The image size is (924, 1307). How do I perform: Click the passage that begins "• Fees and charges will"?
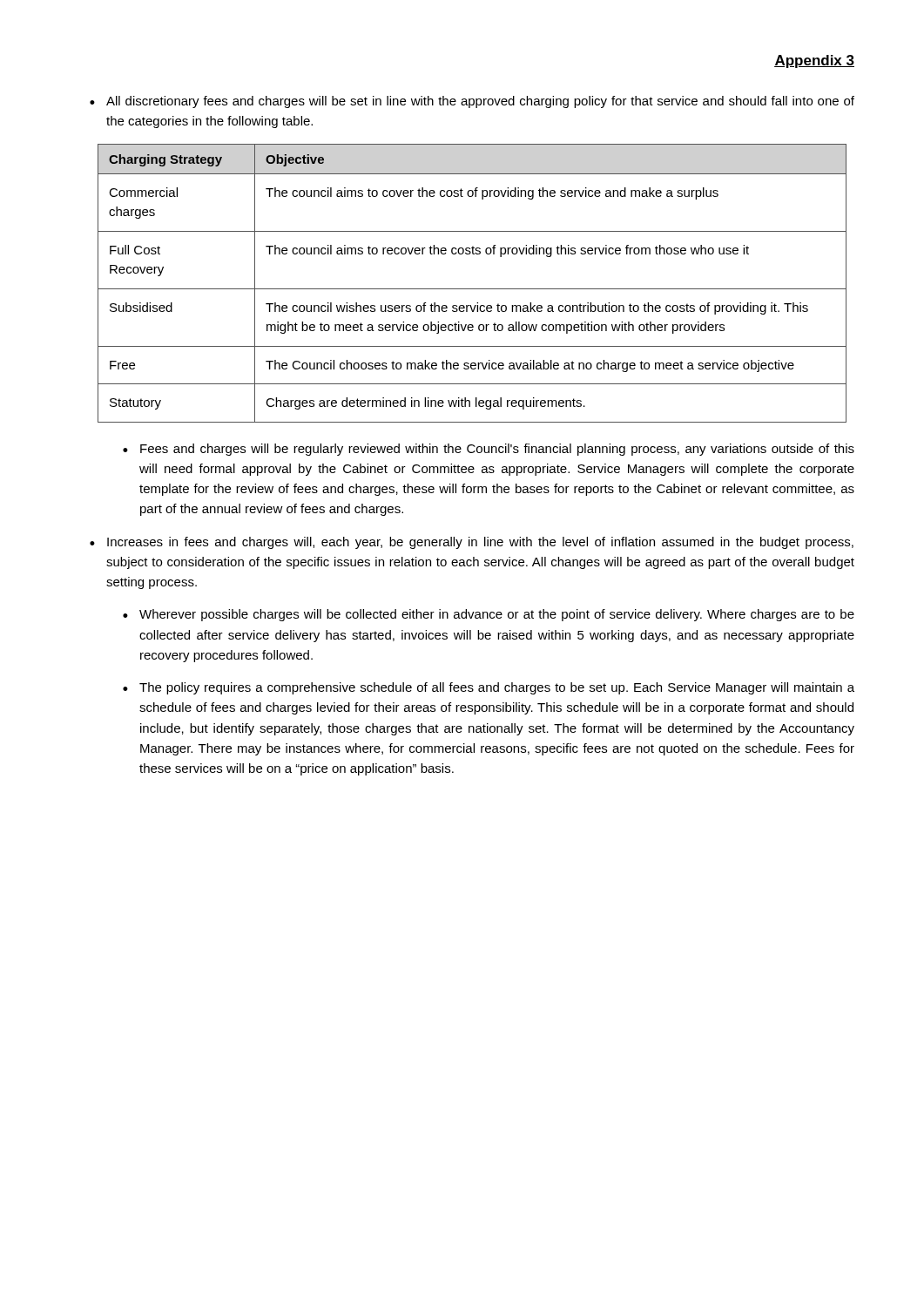coord(483,478)
